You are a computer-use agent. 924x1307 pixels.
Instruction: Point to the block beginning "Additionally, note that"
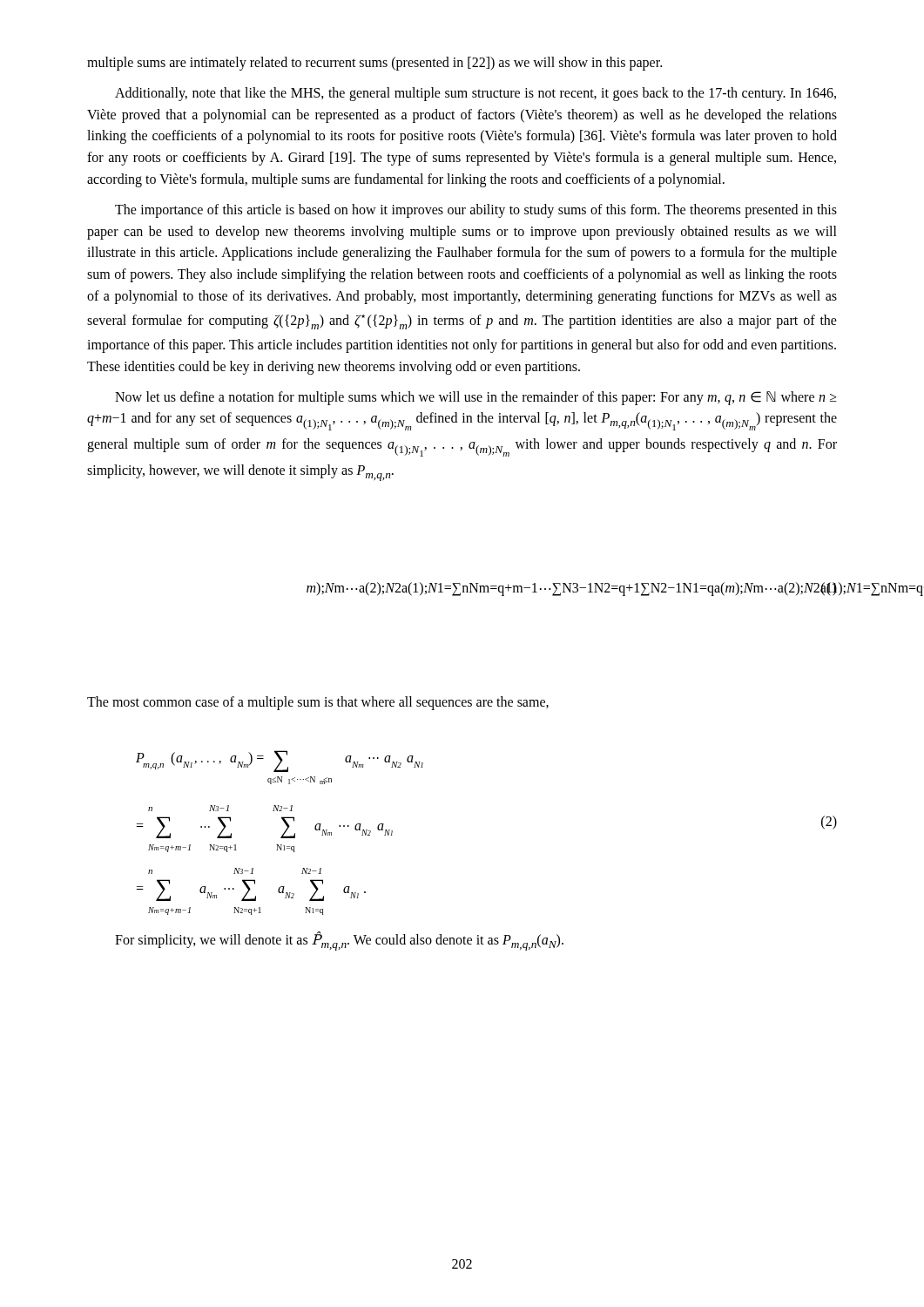[462, 137]
